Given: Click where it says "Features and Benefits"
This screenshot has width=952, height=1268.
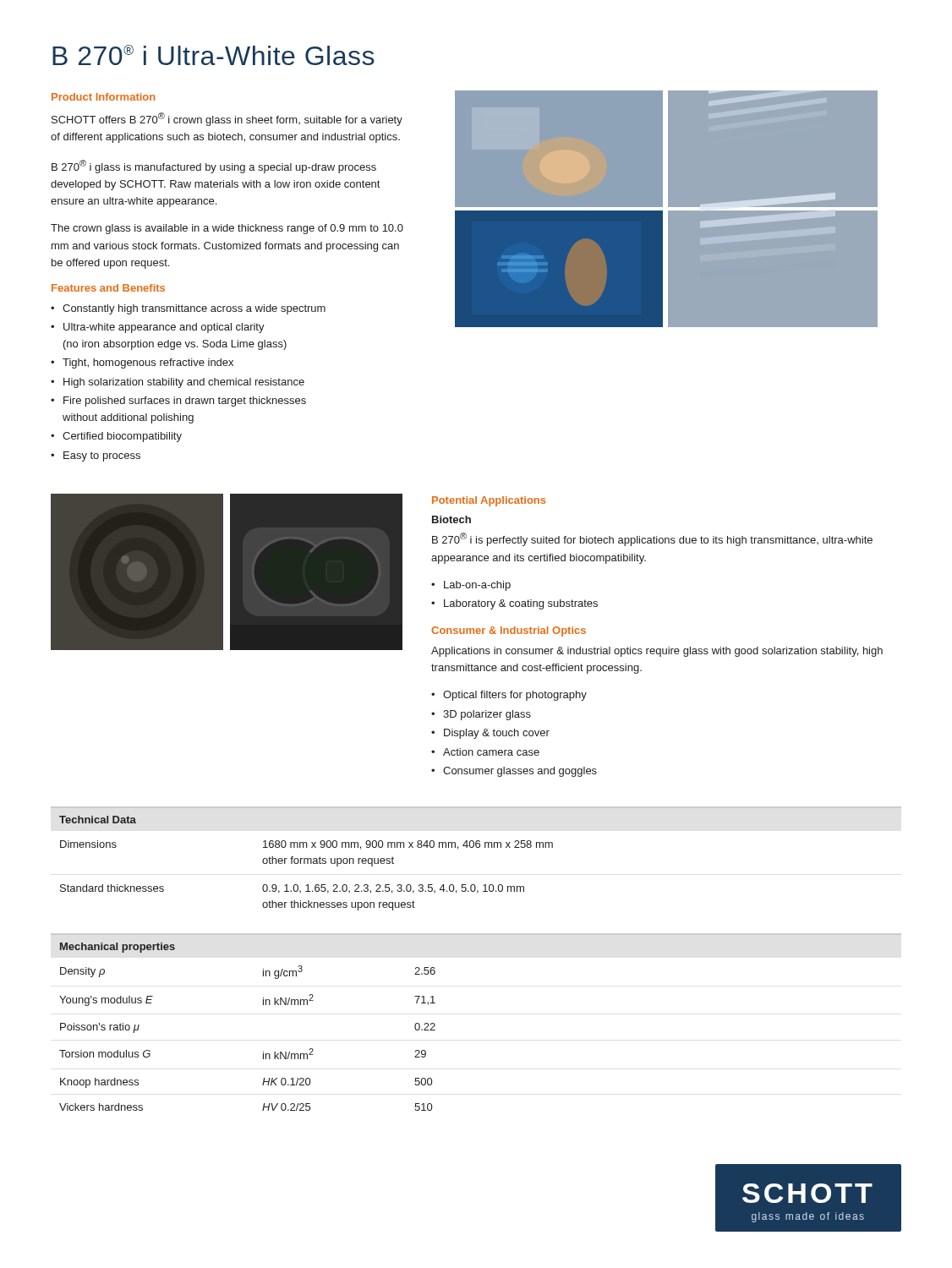Looking at the screenshot, I should pyautogui.click(x=108, y=288).
